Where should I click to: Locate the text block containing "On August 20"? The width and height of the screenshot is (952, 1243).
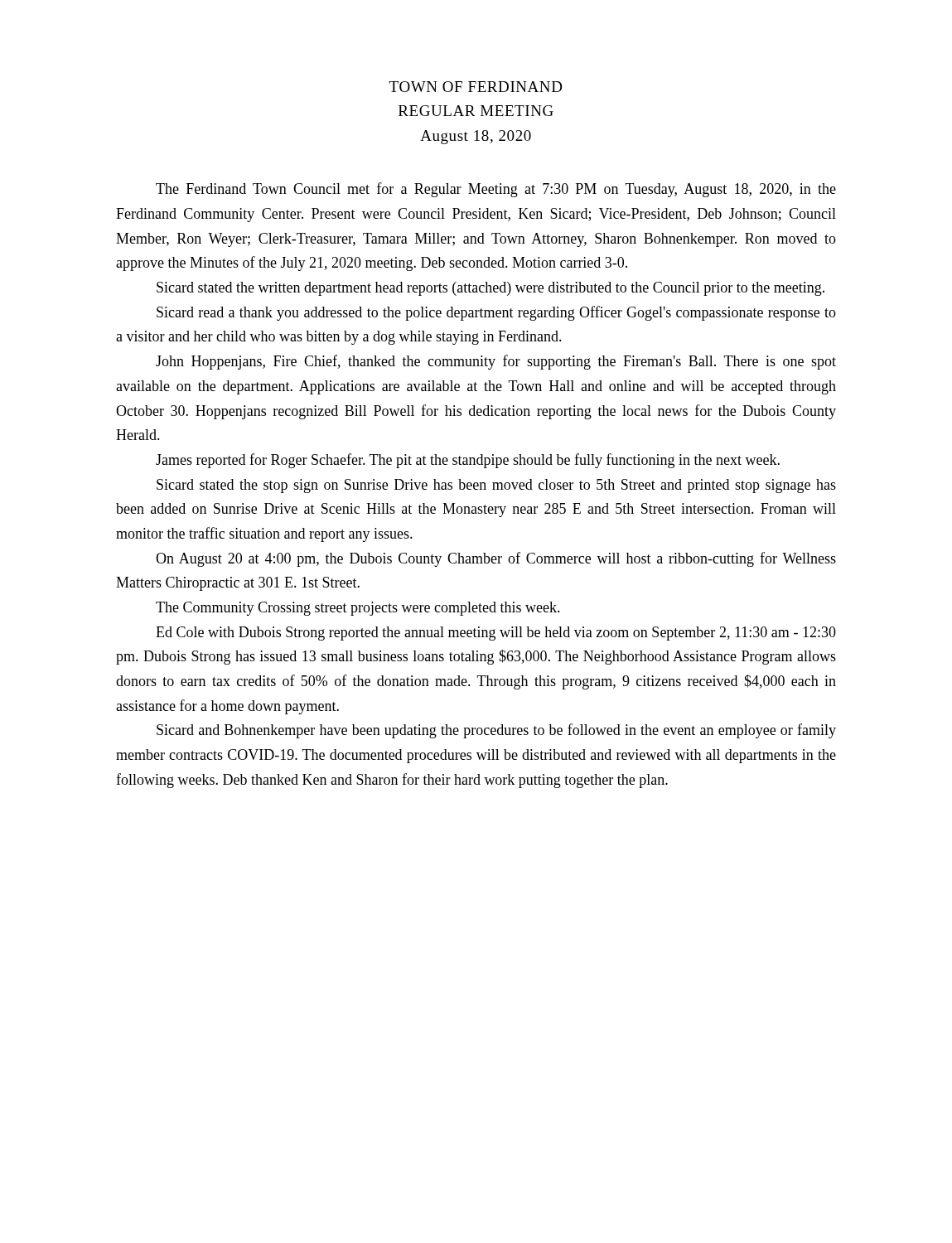click(476, 570)
